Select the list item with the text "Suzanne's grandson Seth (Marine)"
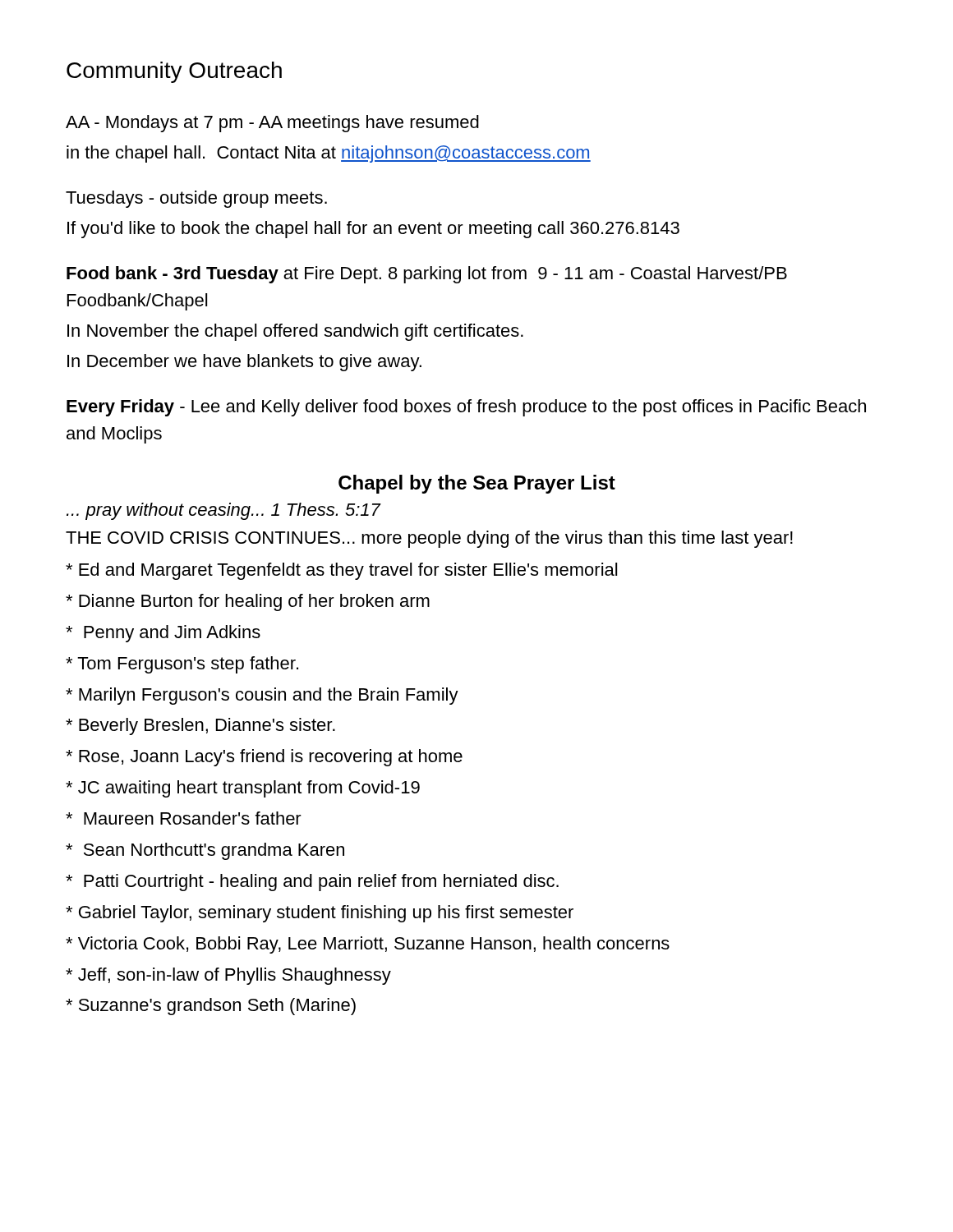953x1232 pixels. [211, 1005]
